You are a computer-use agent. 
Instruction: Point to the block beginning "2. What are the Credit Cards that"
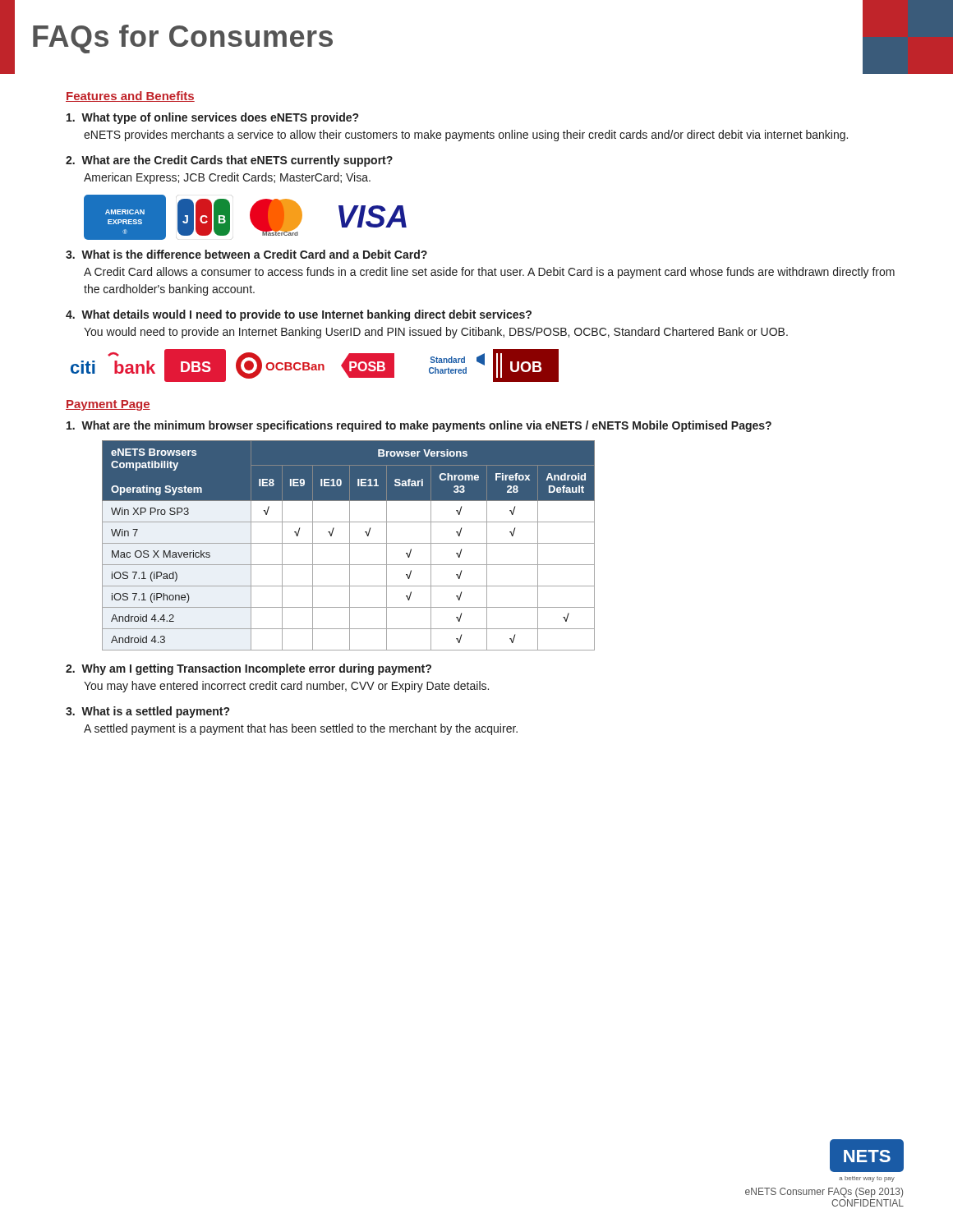click(229, 161)
